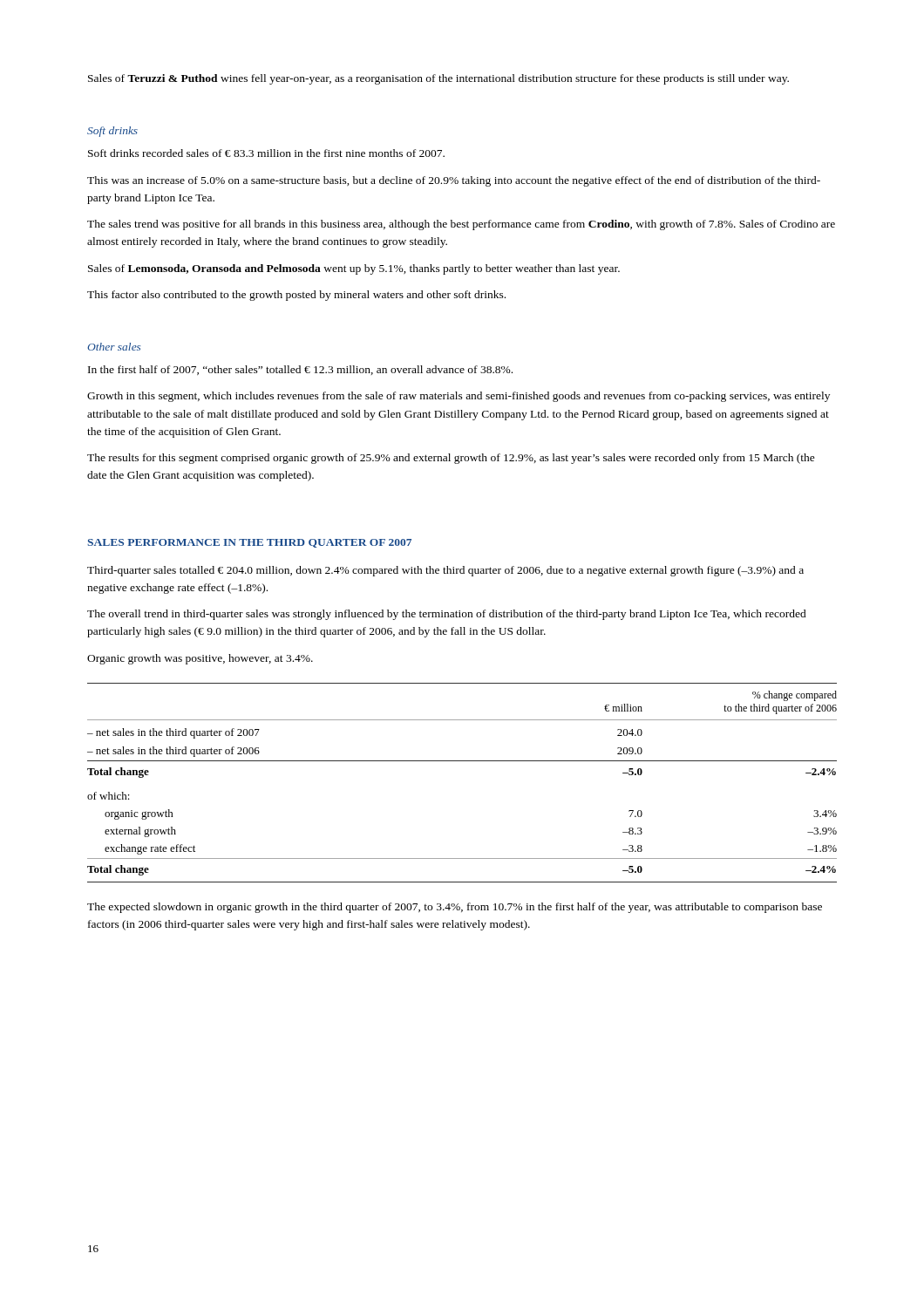This screenshot has height=1308, width=924.
Task: Find the text block that reads "The sales trend was"
Action: 462,233
